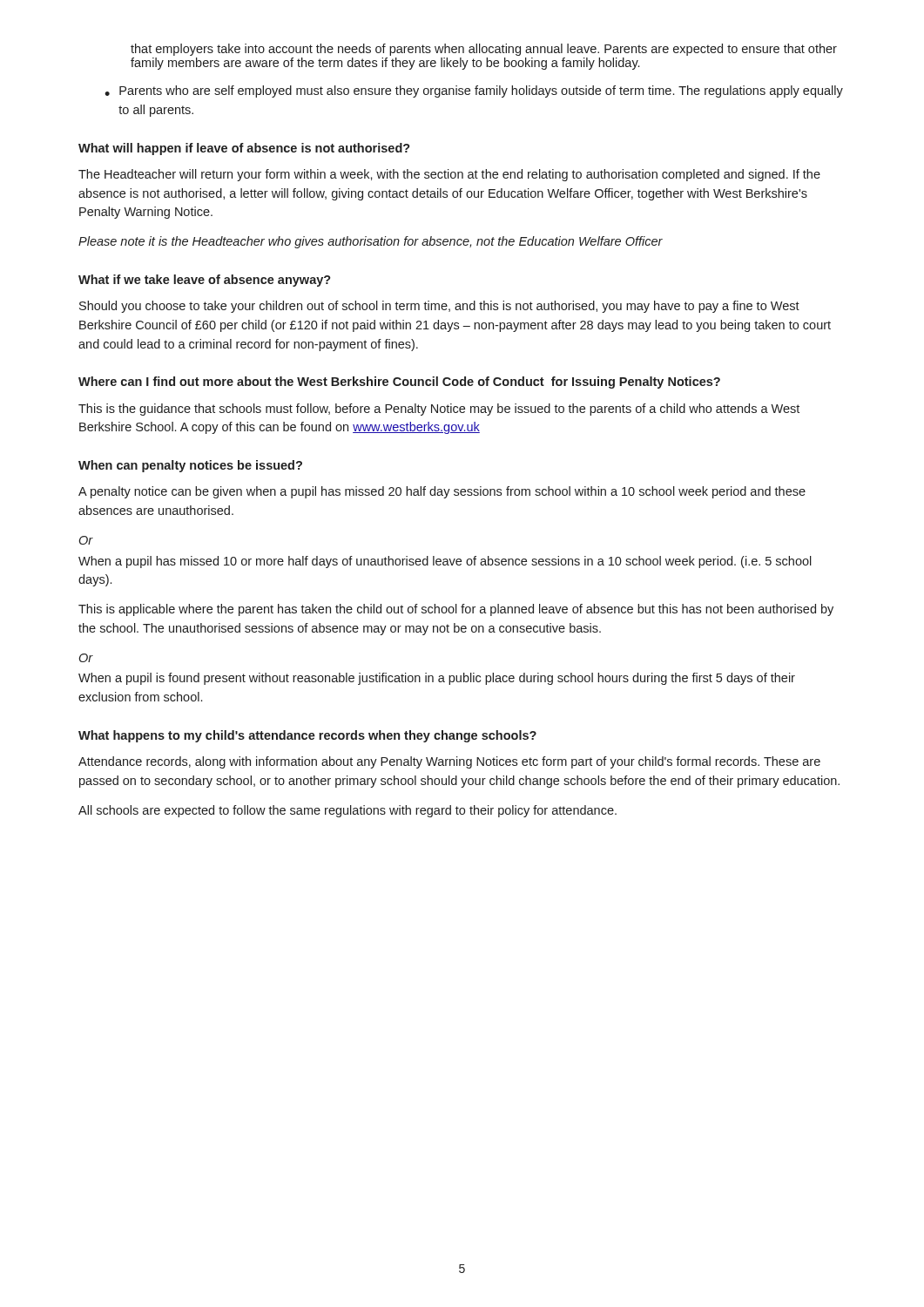The width and height of the screenshot is (924, 1307).
Task: Point to the block beginning "All schools are"
Action: [x=348, y=810]
